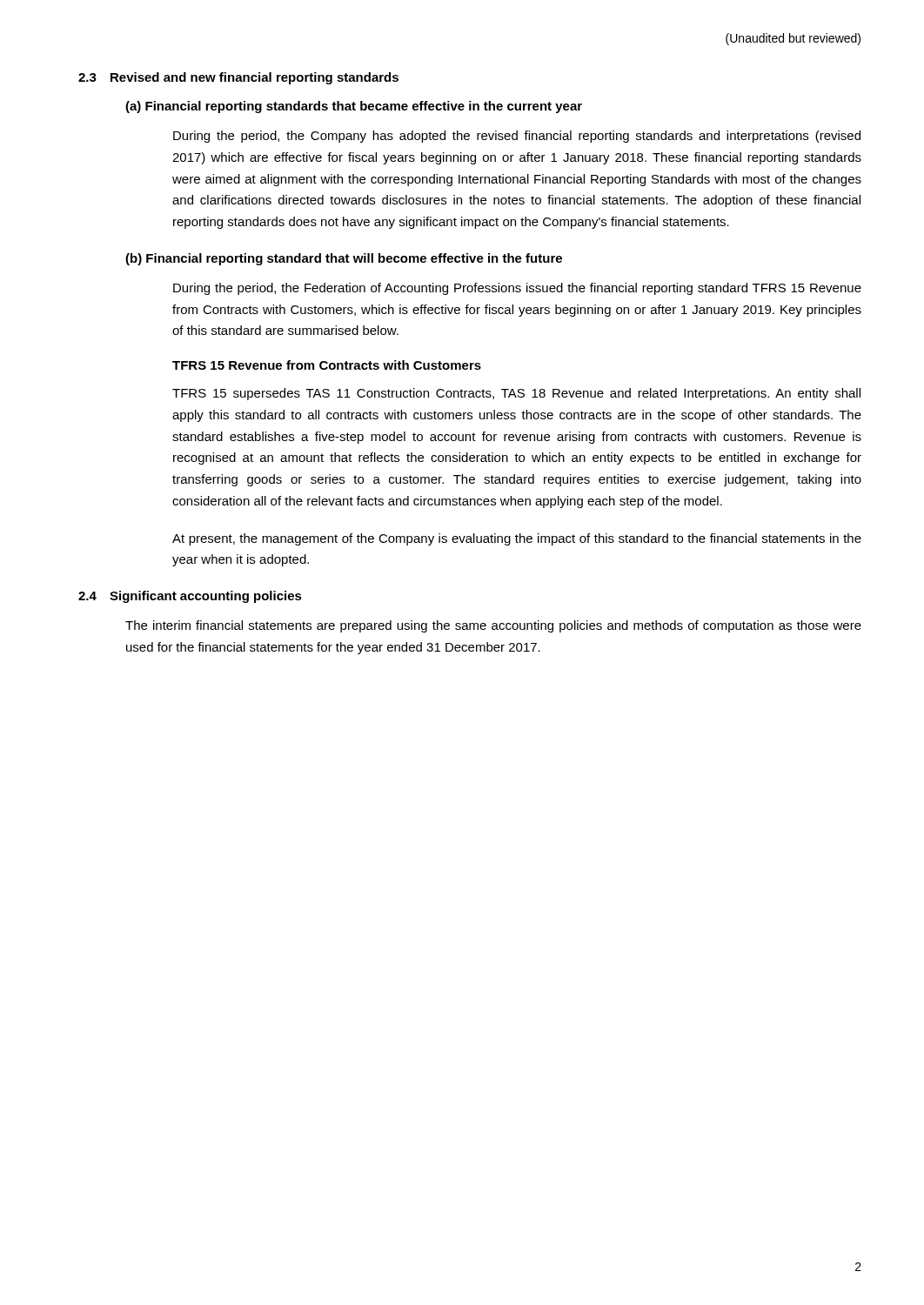This screenshot has width=924, height=1305.
Task: Click the section header that begins "(b) Financial reporting standard that will"
Action: coord(344,258)
